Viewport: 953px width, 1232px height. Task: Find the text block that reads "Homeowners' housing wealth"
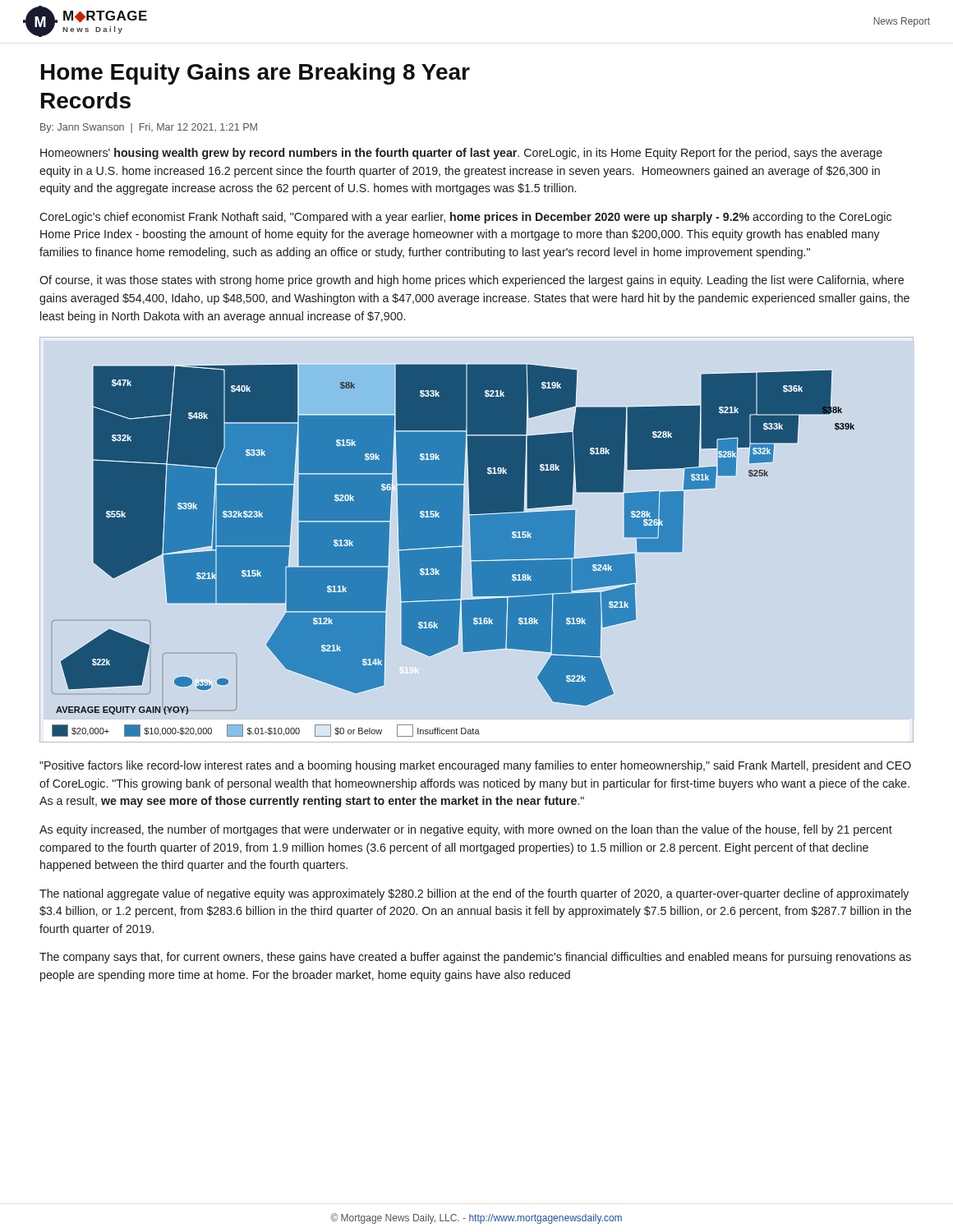(461, 171)
